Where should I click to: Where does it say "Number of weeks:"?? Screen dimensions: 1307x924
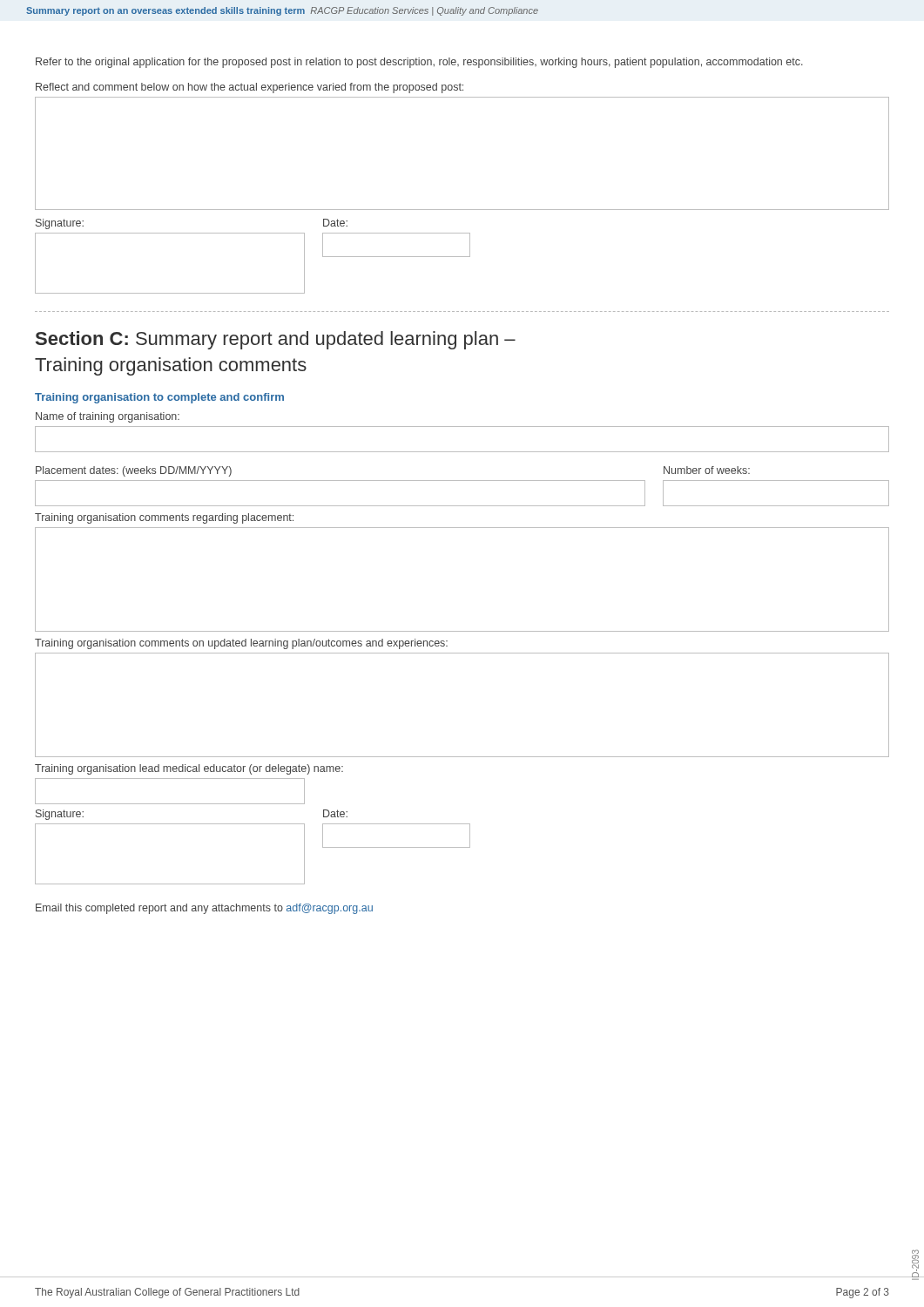coord(707,470)
